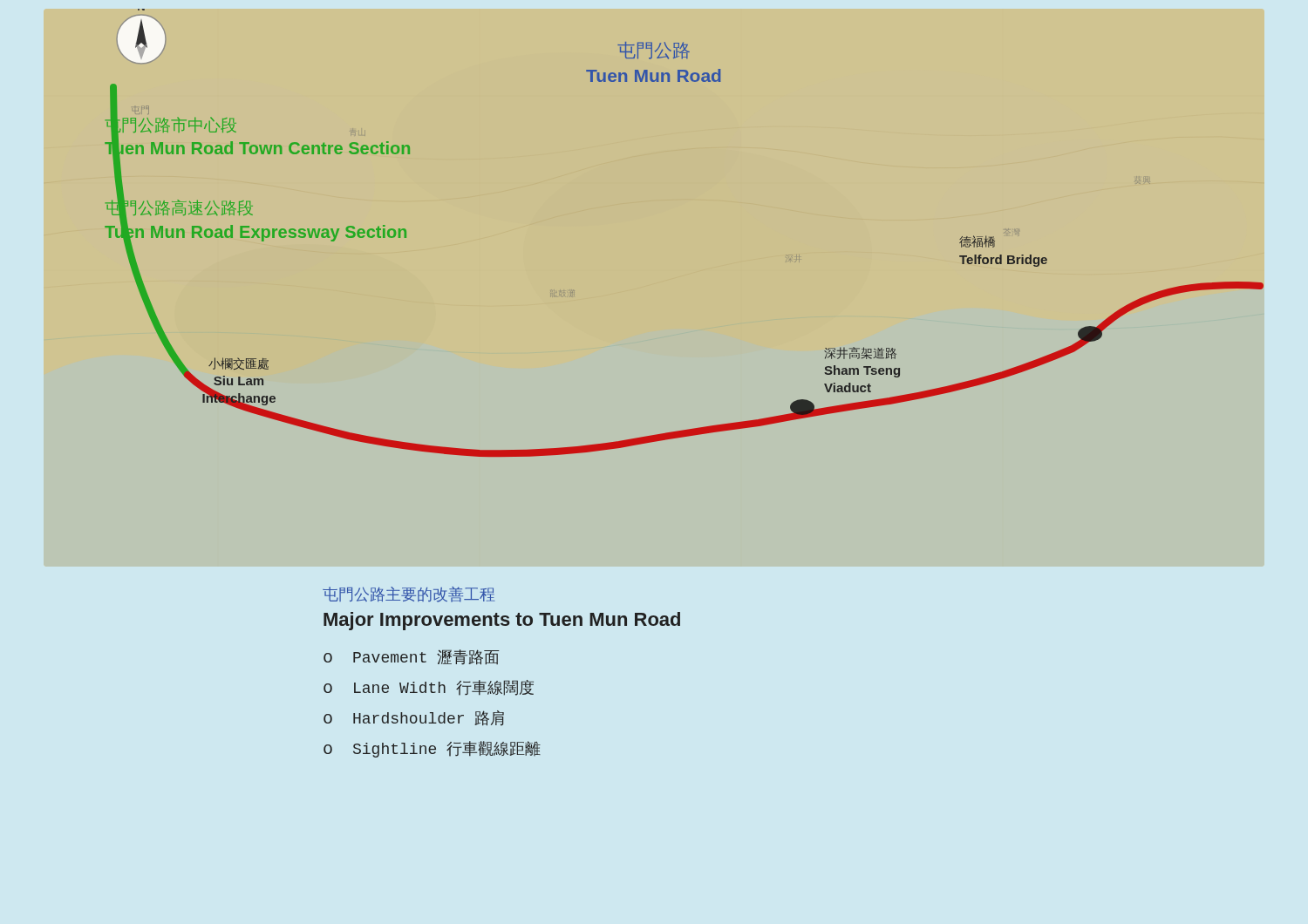
Task: Find the text starting "o Sightline 行車觀線距離"
Action: click(x=432, y=749)
